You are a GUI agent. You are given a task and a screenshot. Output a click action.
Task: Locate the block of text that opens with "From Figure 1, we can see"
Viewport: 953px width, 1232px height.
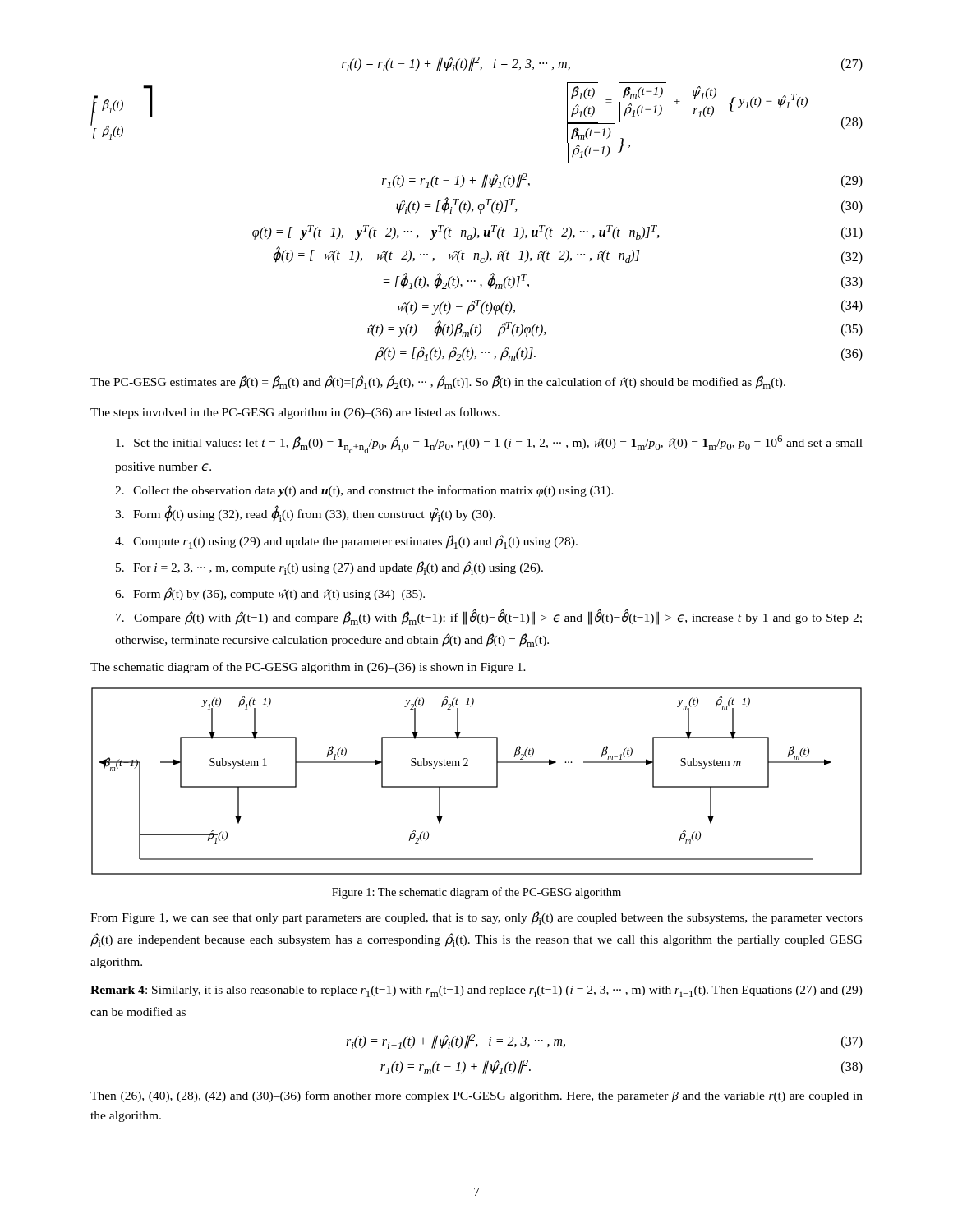[476, 939]
